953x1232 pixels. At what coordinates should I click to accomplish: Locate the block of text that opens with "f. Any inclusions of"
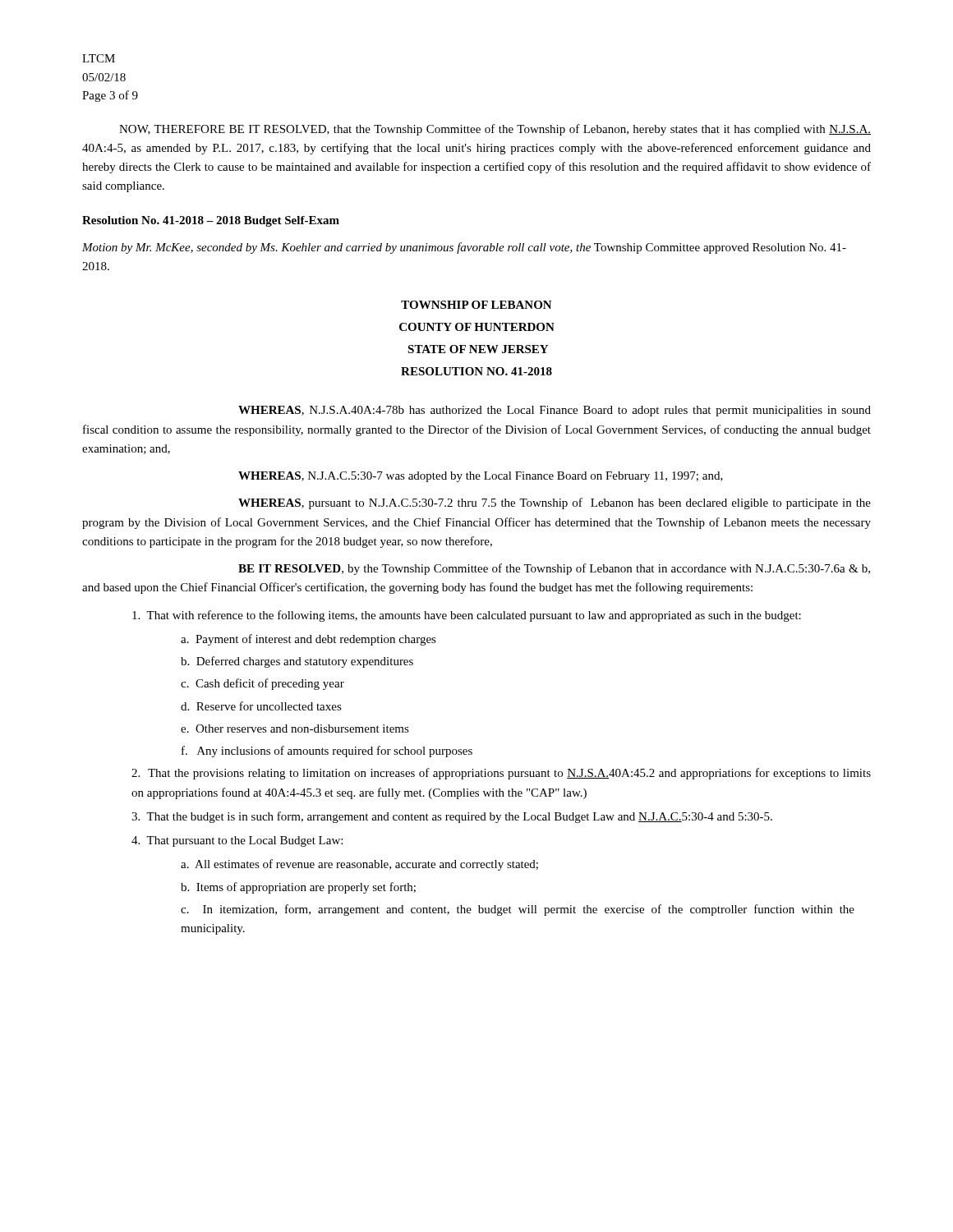[327, 751]
